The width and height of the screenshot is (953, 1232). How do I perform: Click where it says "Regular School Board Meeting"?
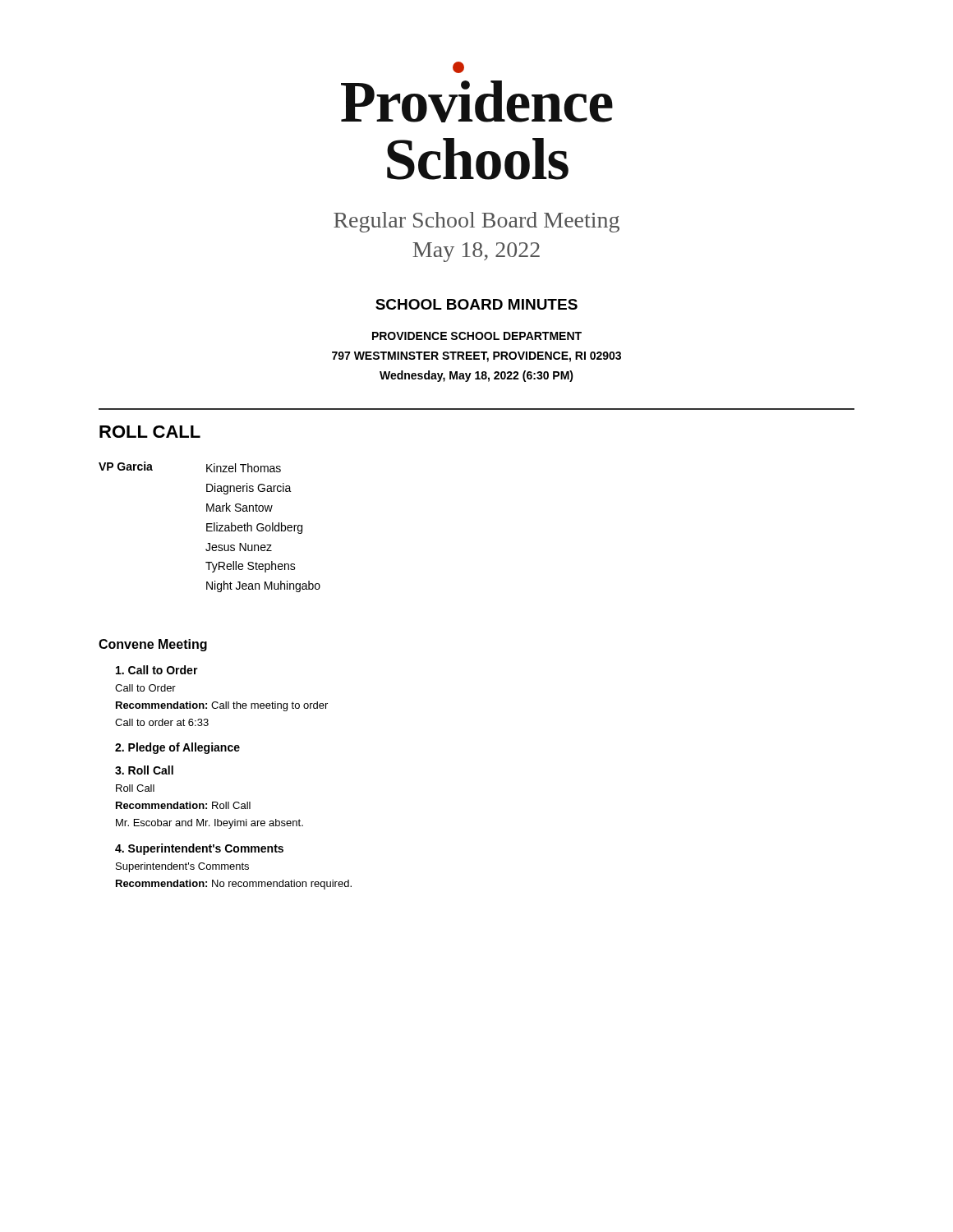(476, 220)
